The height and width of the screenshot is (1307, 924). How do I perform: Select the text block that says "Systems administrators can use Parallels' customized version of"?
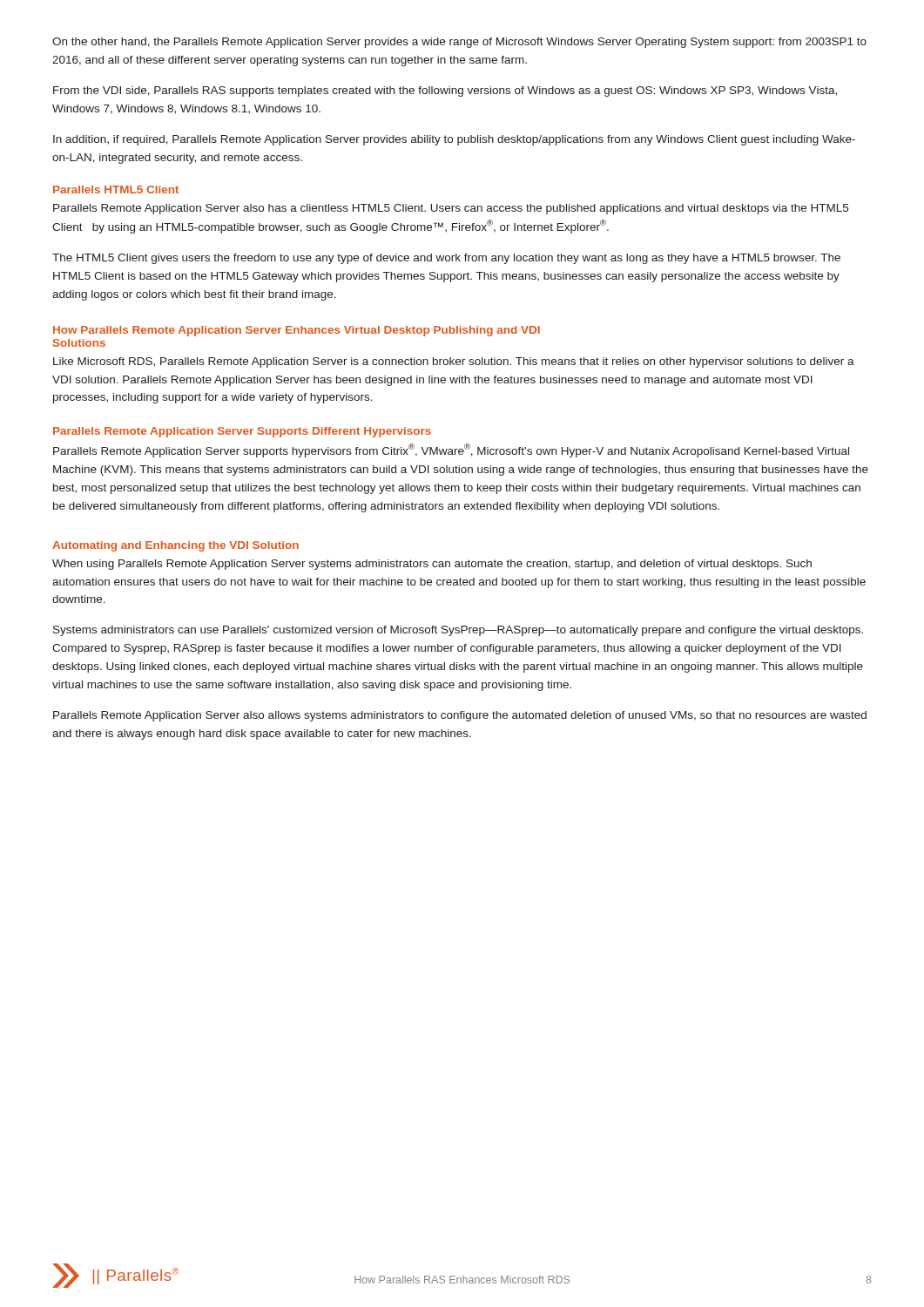pos(458,657)
